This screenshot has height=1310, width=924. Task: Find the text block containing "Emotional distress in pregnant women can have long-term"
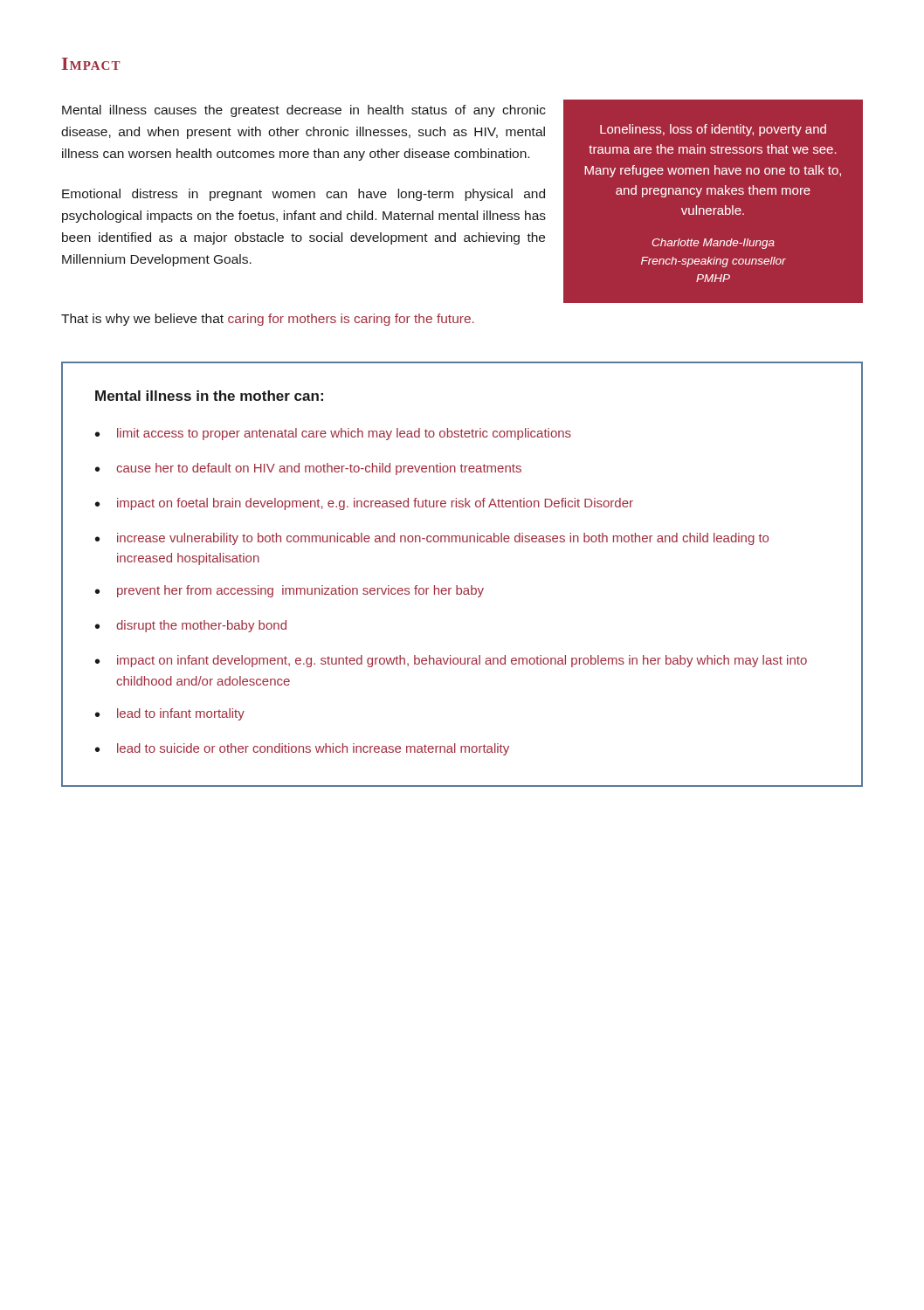point(303,227)
